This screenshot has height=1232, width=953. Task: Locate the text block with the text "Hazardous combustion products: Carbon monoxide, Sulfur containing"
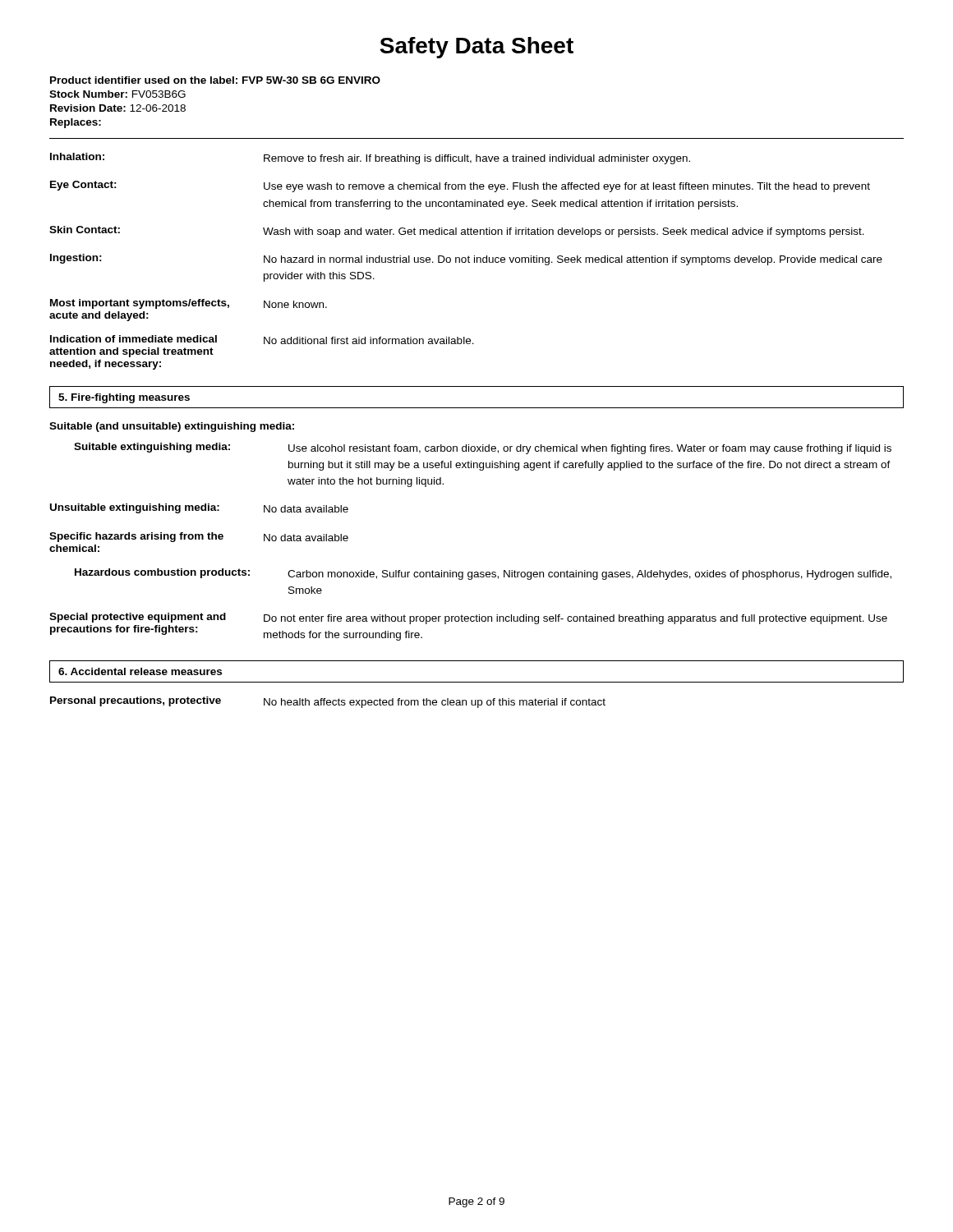pos(489,582)
